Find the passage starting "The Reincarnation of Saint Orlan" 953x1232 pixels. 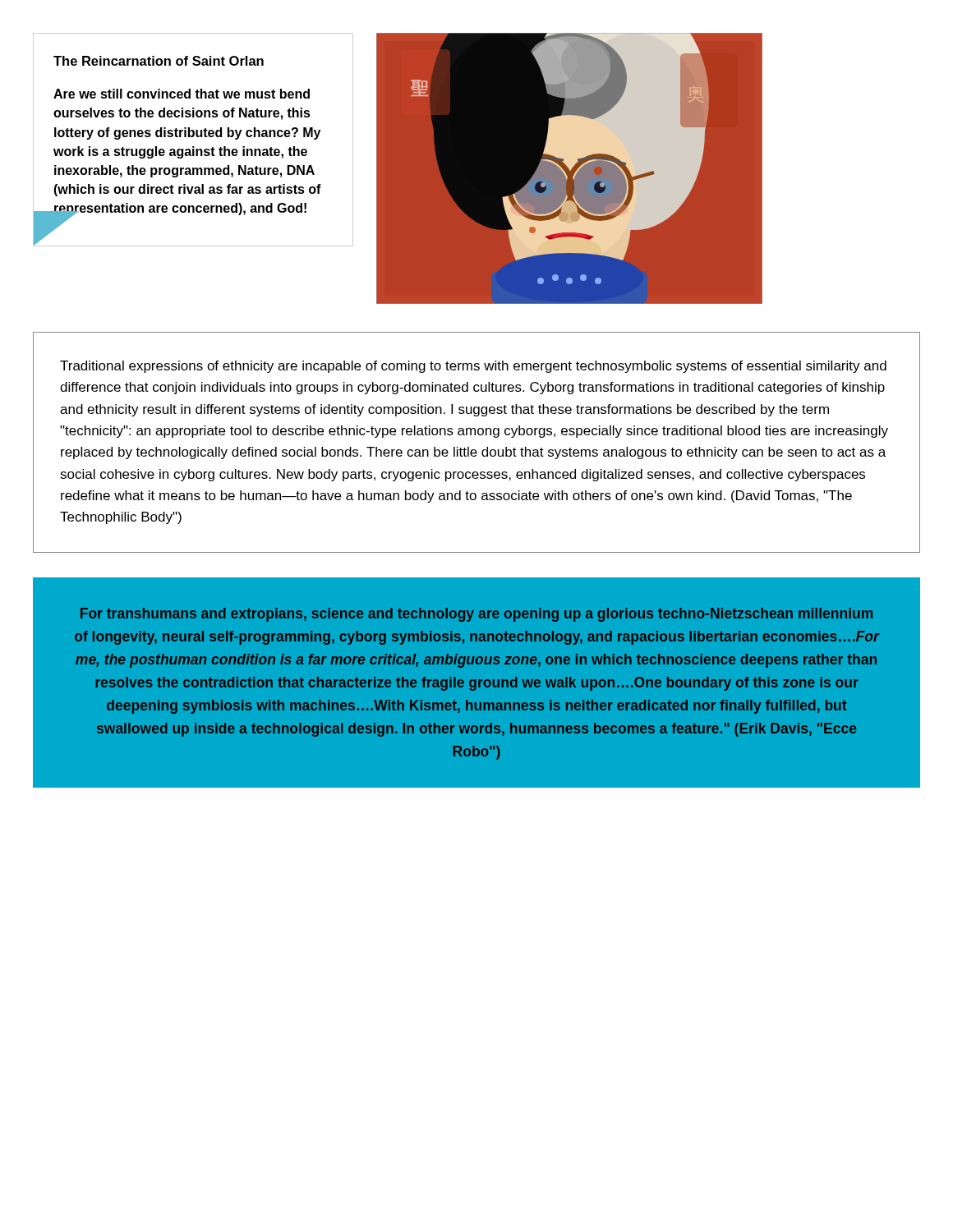pyautogui.click(x=159, y=61)
